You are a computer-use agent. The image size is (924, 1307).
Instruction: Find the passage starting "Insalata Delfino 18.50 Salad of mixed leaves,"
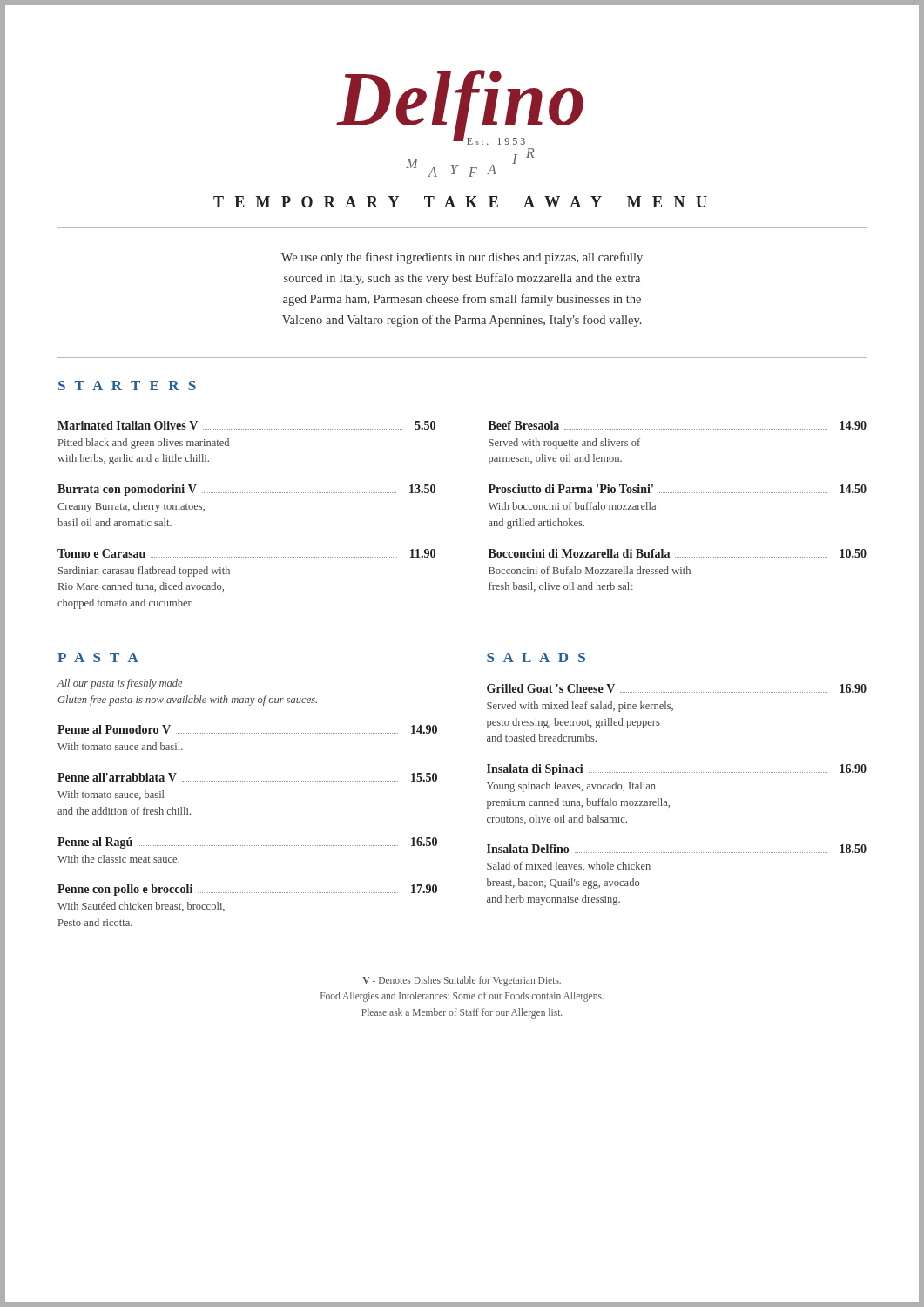tap(677, 849)
